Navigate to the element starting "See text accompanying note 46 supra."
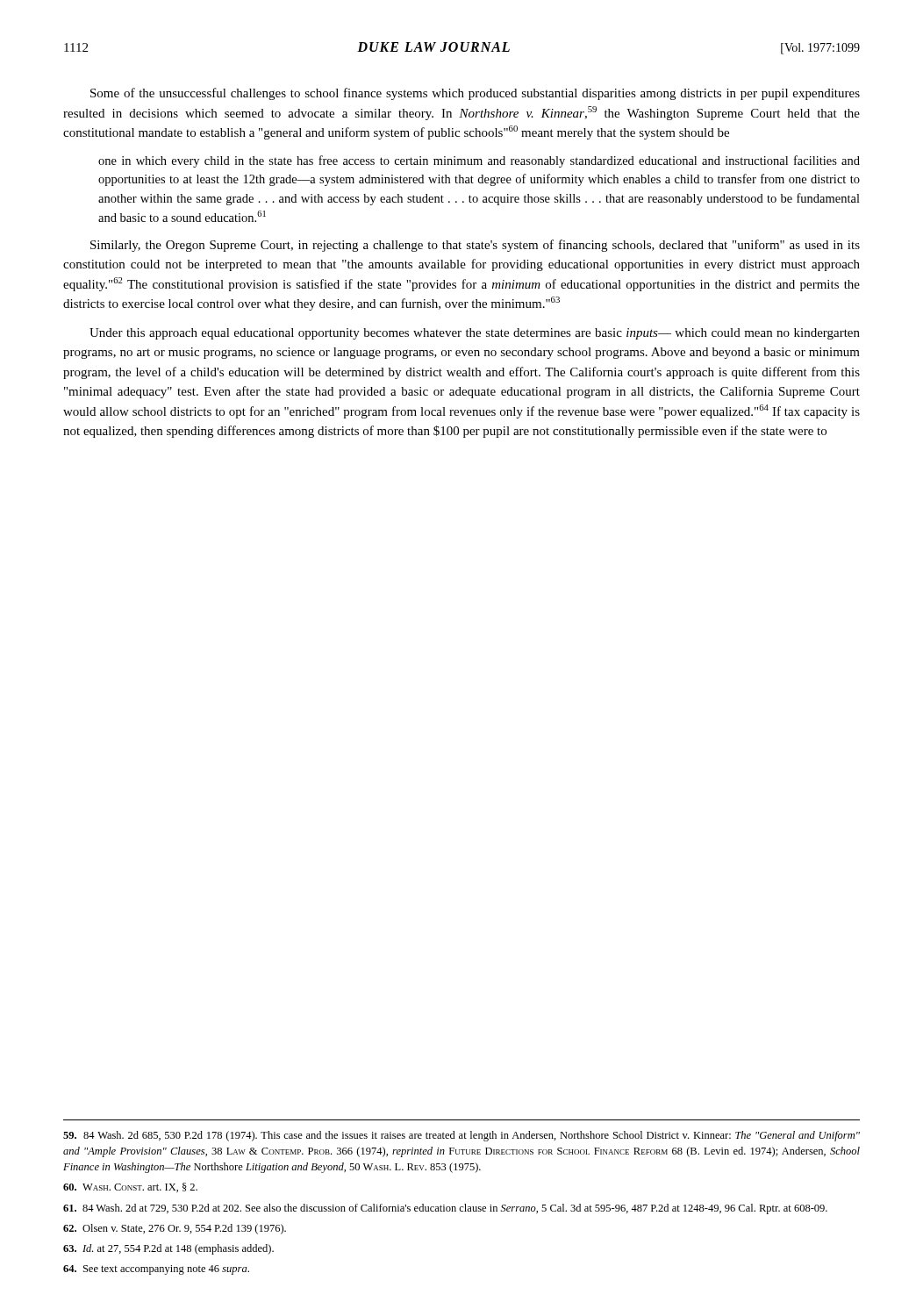Screen dimensions: 1316x923 coord(156,1270)
